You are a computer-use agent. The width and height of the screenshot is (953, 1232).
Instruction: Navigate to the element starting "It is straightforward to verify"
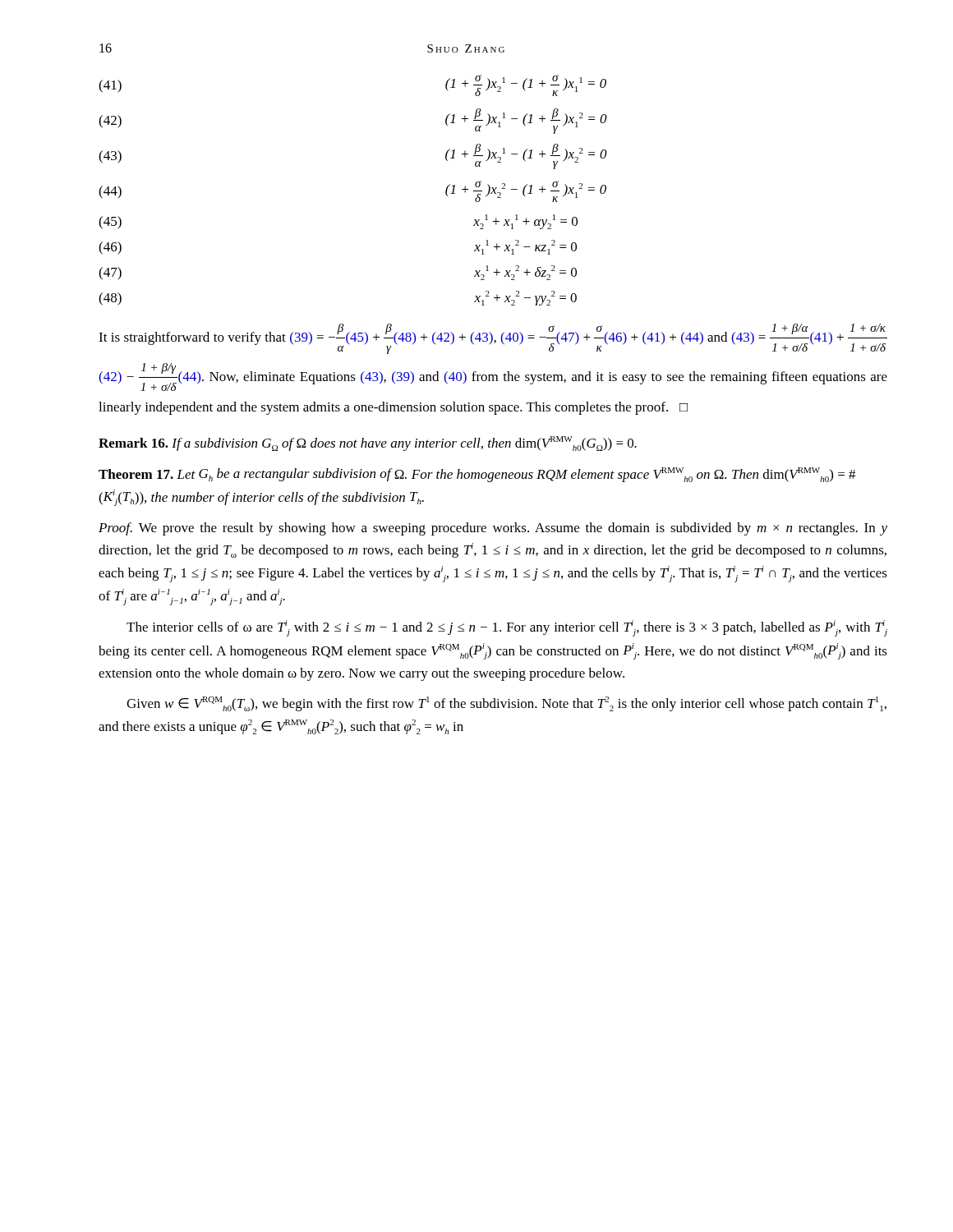point(493,367)
